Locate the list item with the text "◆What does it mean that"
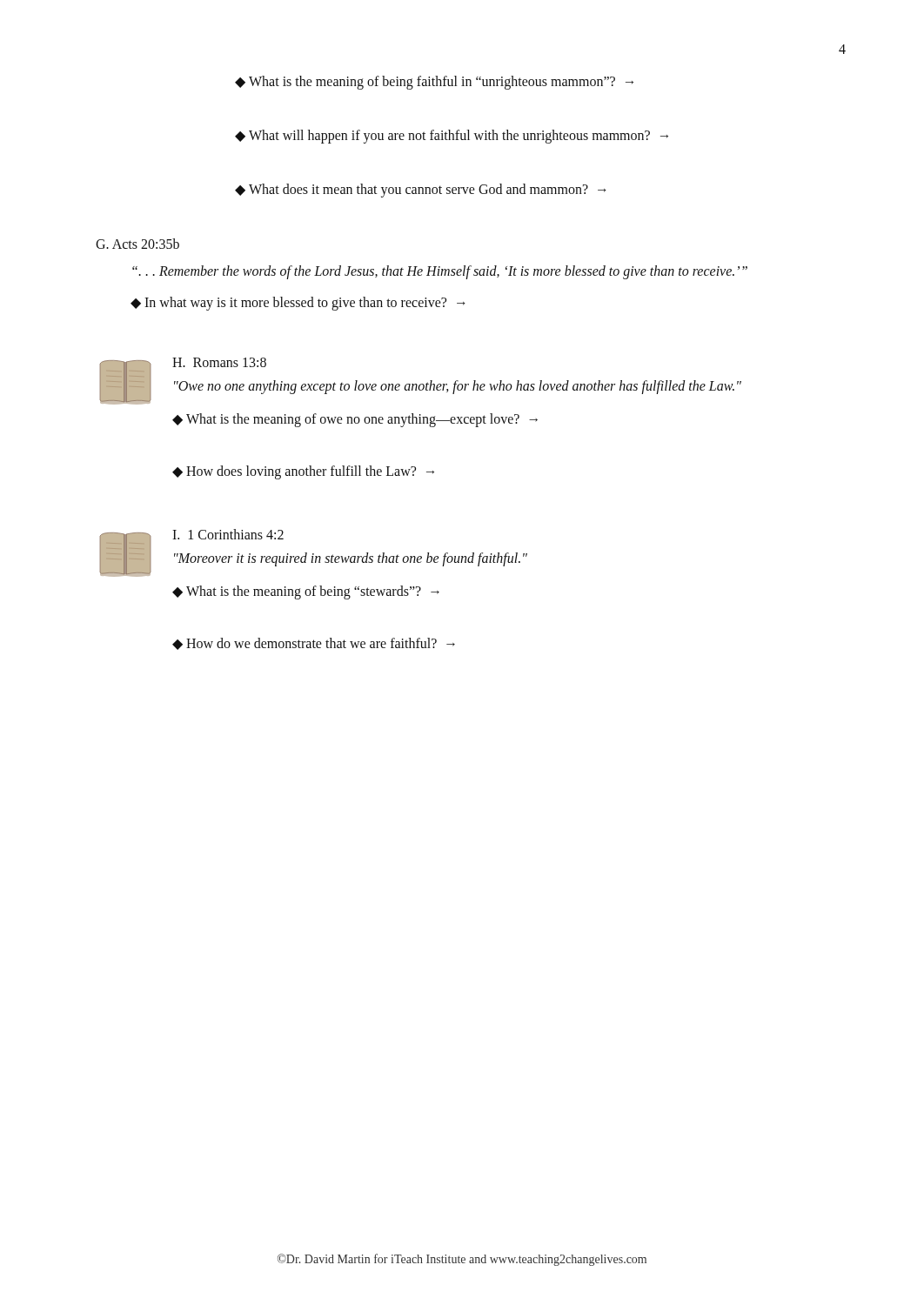Viewport: 924px width, 1305px height. click(422, 190)
